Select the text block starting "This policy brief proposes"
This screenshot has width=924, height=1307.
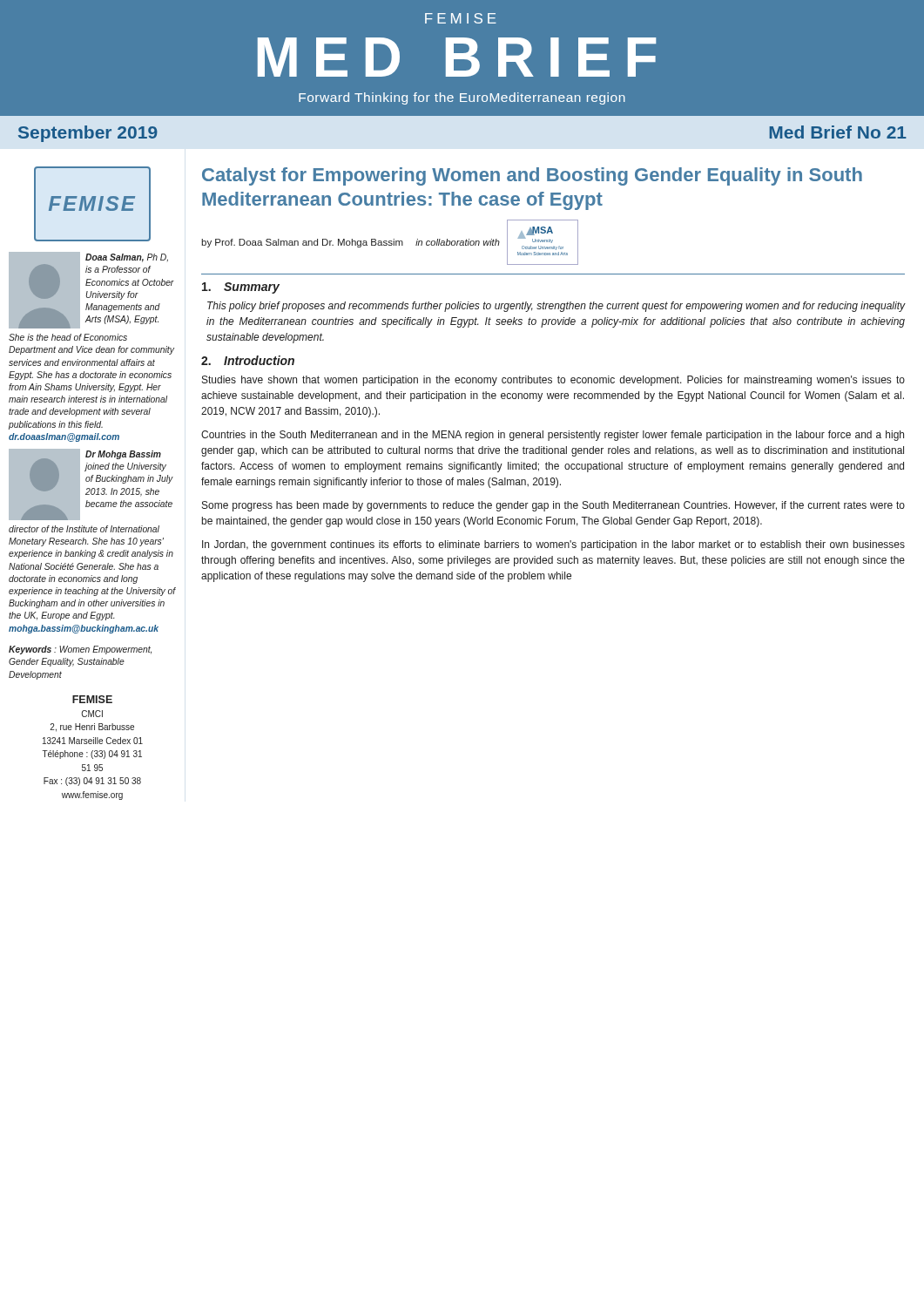click(556, 322)
